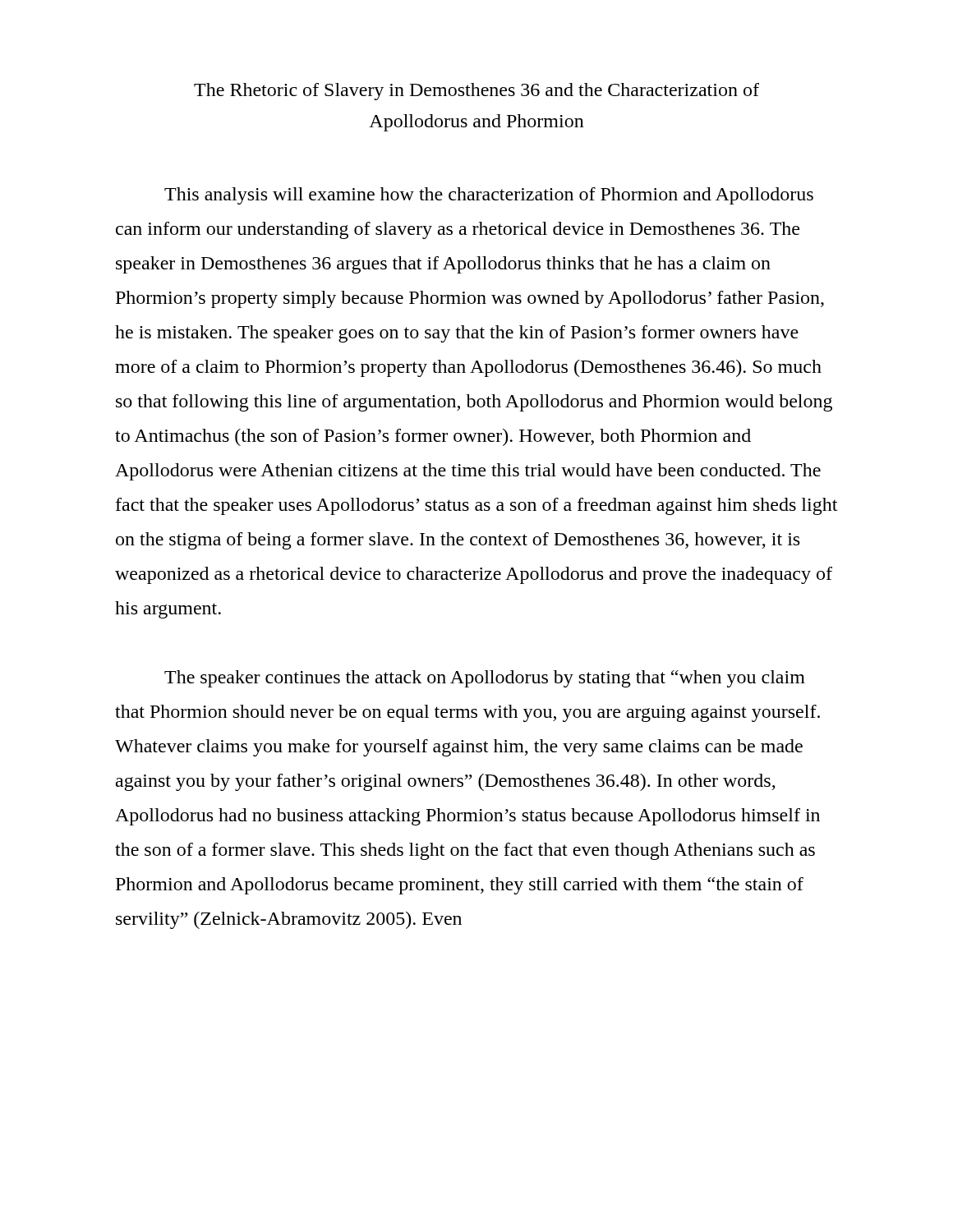Select the text block with the text "The speaker continues the attack"
Viewport: 953px width, 1232px height.
pyautogui.click(x=485, y=679)
